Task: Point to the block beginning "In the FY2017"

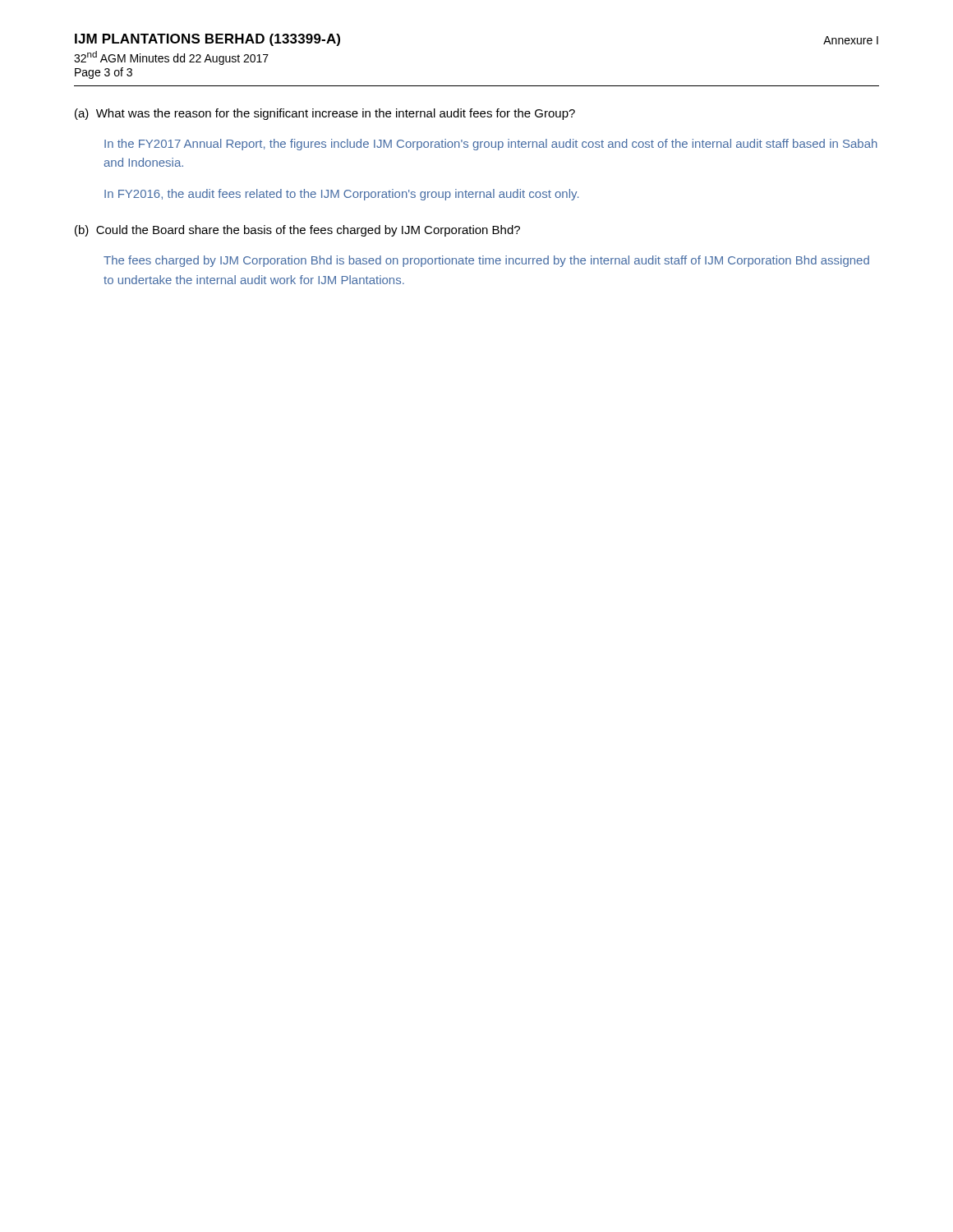Action: [x=491, y=153]
